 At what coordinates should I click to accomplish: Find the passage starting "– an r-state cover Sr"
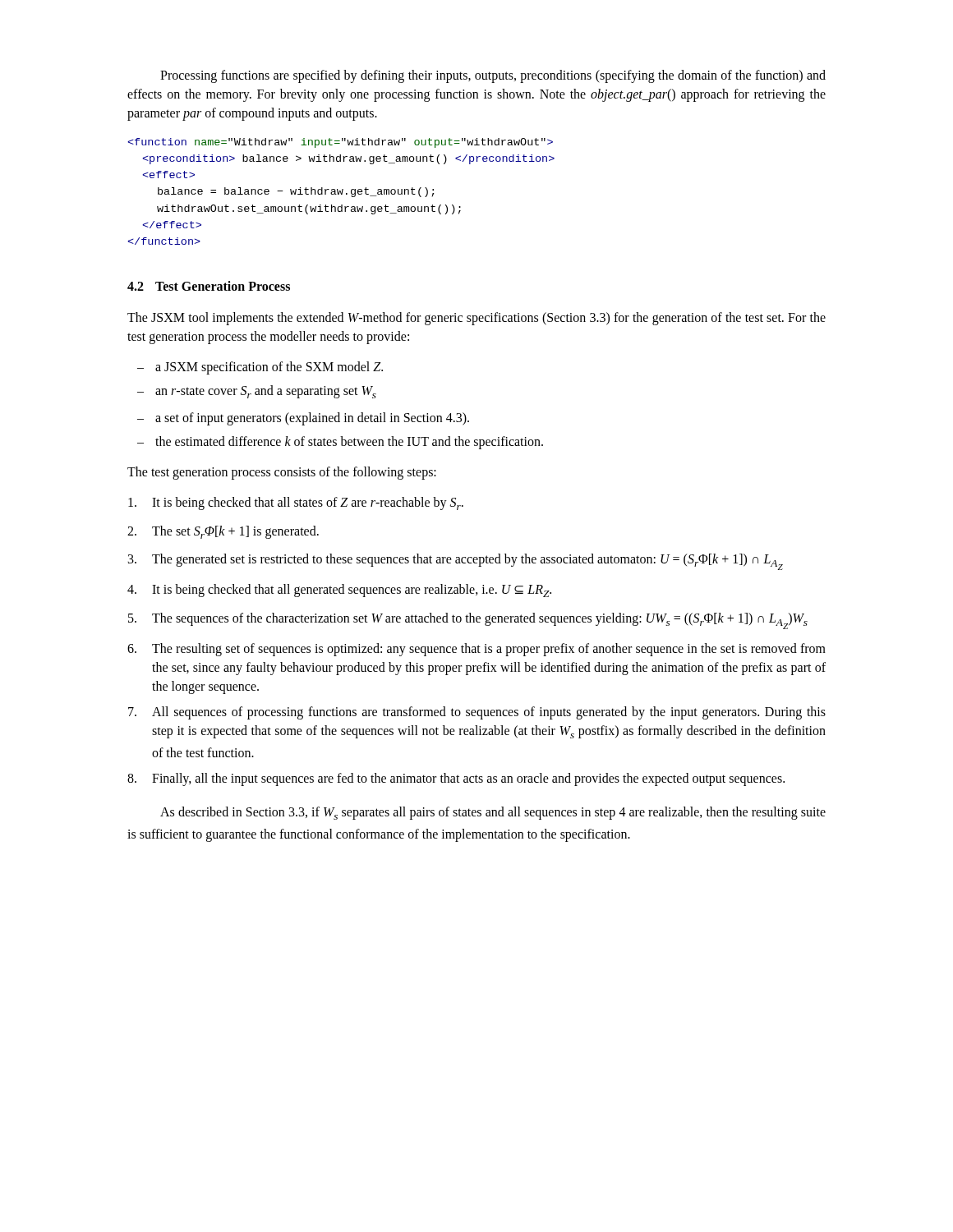pos(264,391)
